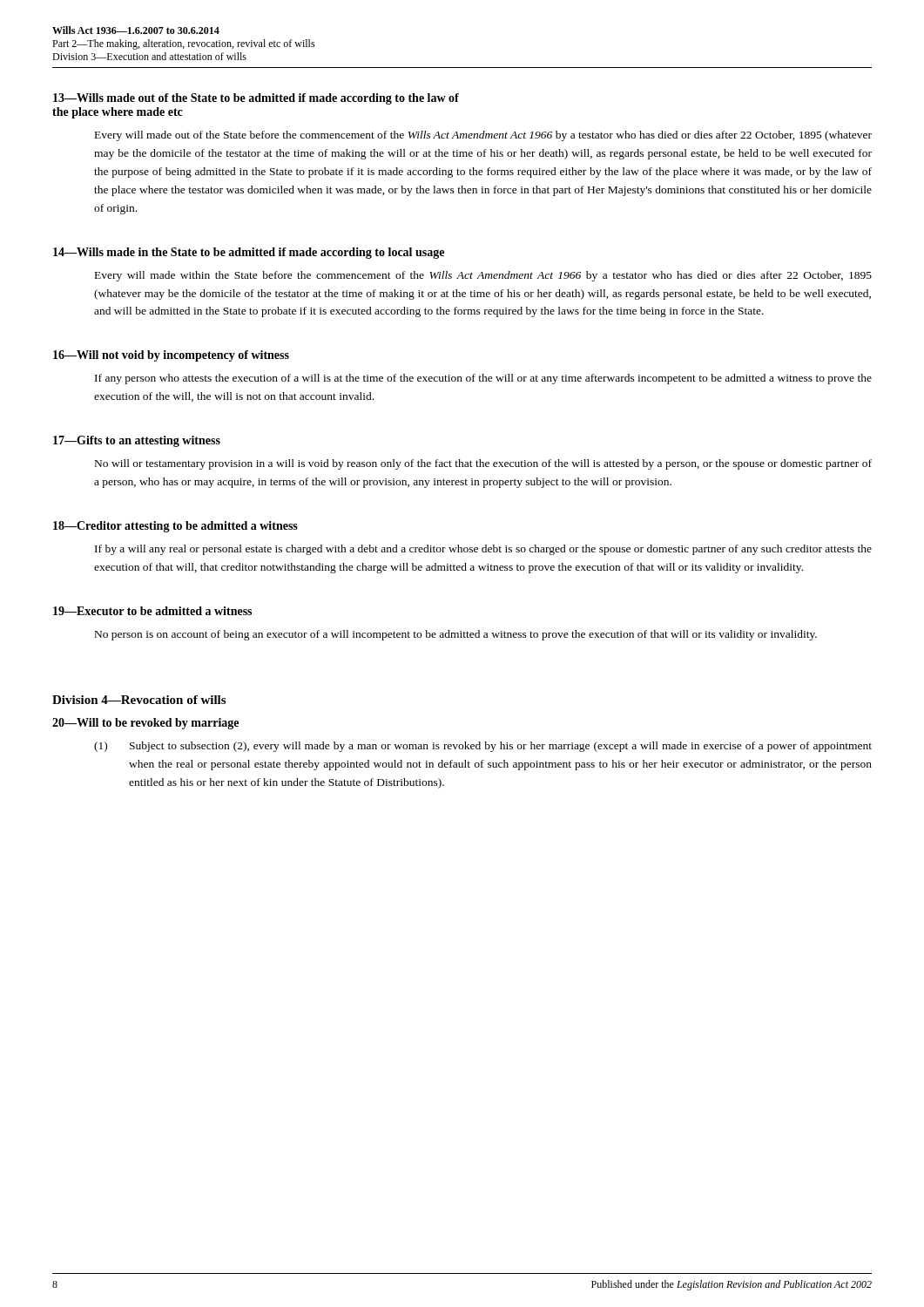Click on the section header with the text "13—Wills made out"

256,105
